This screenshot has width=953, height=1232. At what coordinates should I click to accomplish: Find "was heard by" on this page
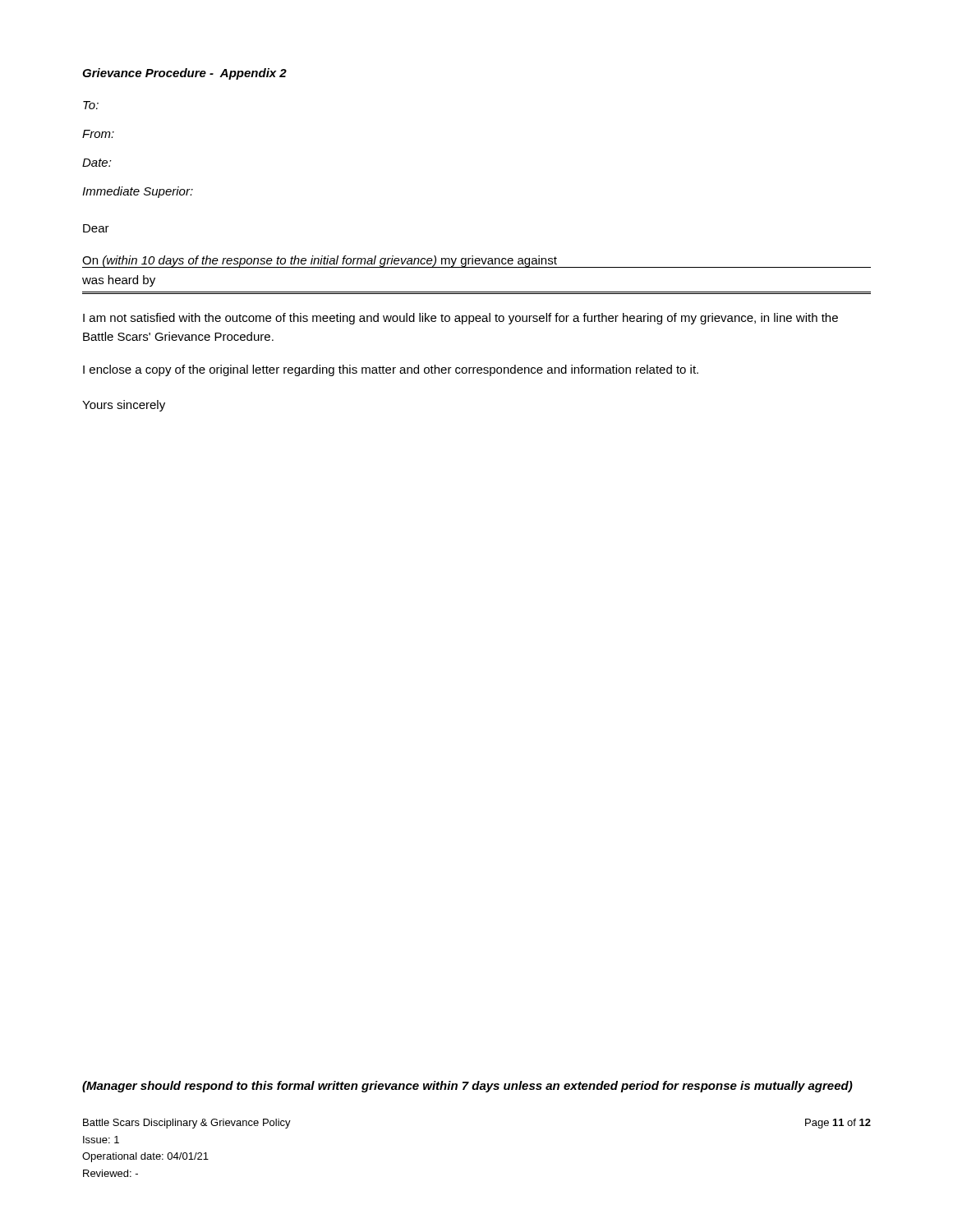pyautogui.click(x=476, y=280)
